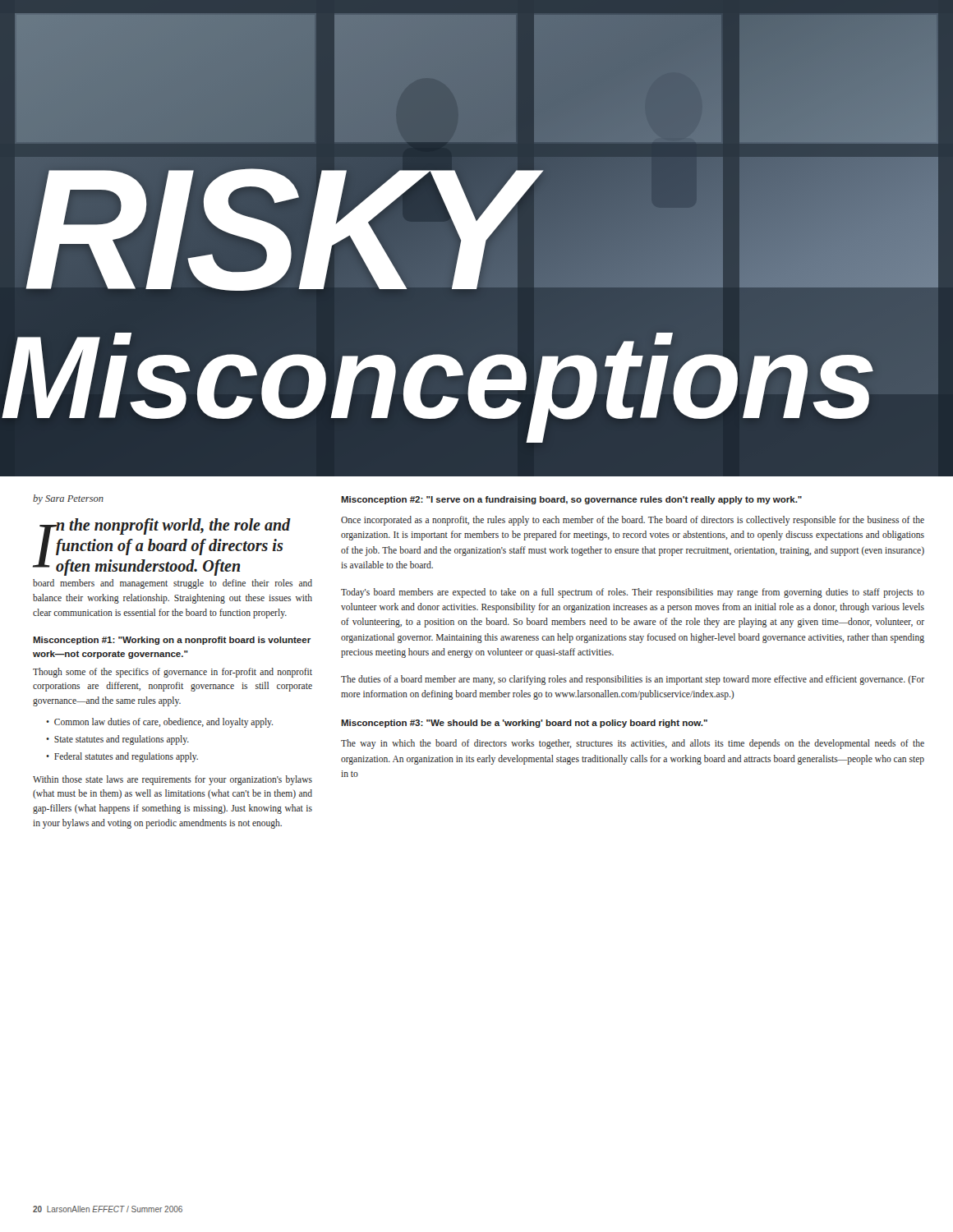Locate the text block that reads "I n the nonprofit world, the role"
Image resolution: width=953 pixels, height=1232 pixels.
173,568
